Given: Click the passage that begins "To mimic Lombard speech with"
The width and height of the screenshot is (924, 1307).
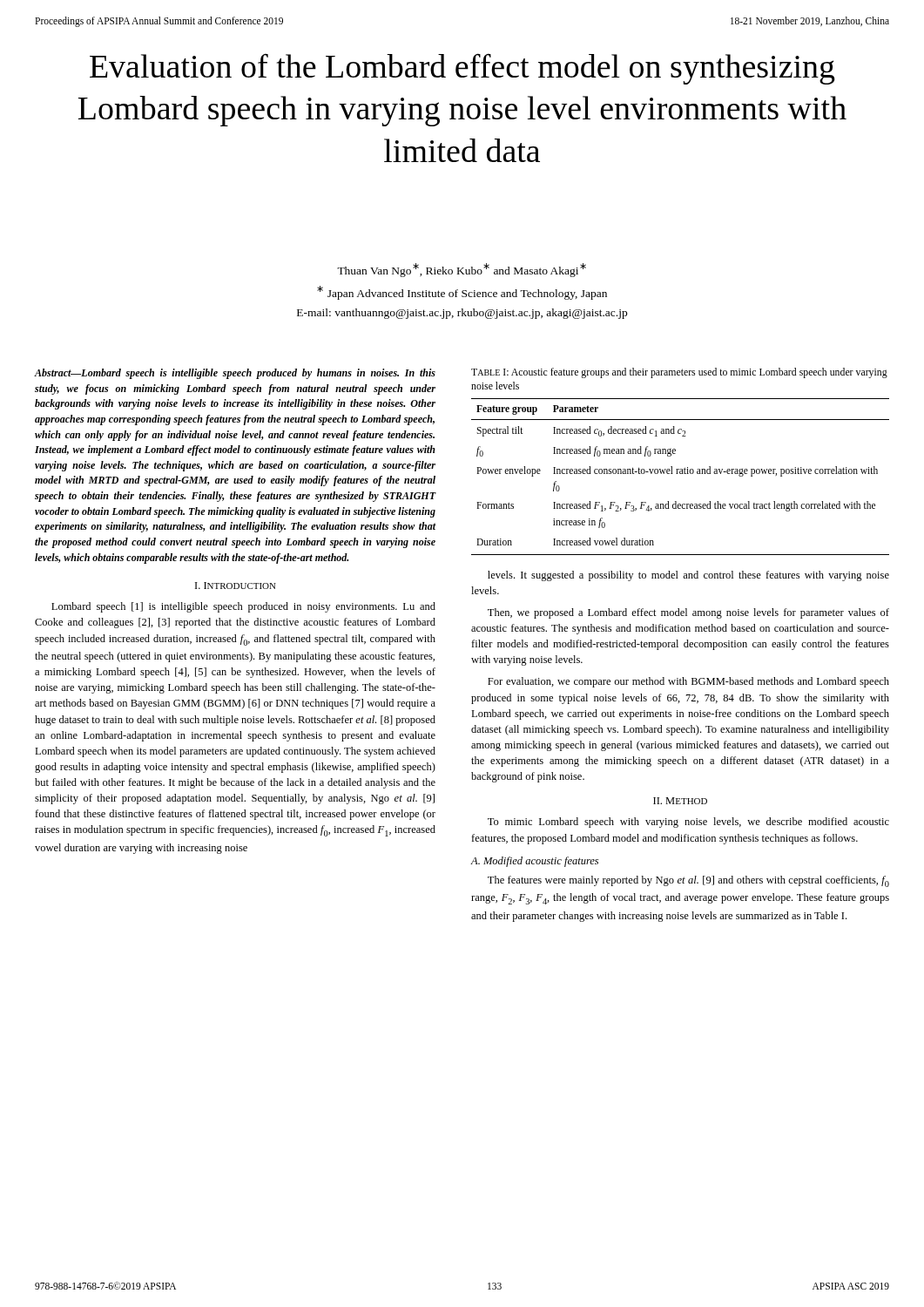Looking at the screenshot, I should (x=680, y=830).
